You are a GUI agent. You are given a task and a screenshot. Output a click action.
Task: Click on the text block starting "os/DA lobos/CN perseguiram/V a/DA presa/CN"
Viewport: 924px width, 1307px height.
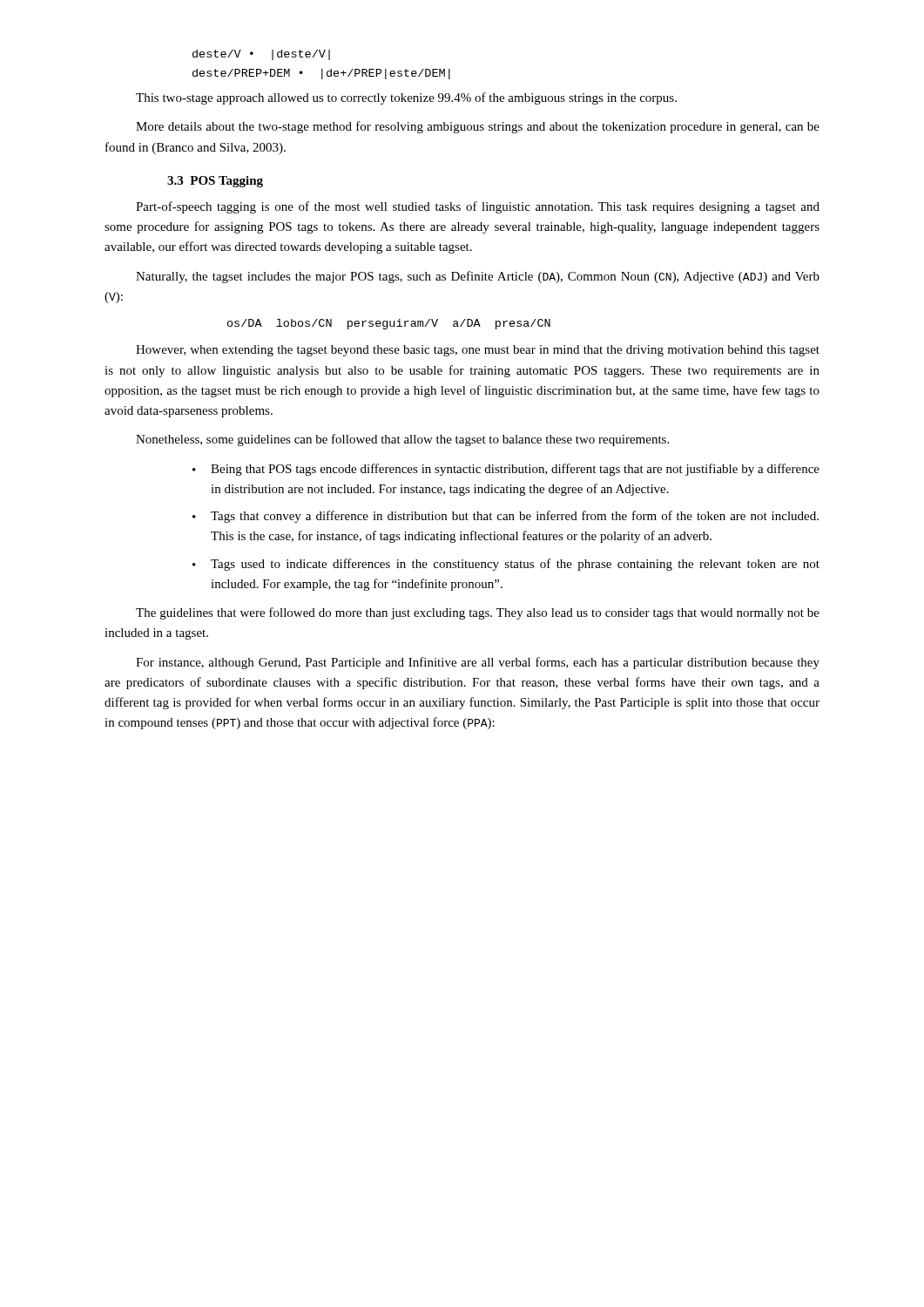[389, 324]
